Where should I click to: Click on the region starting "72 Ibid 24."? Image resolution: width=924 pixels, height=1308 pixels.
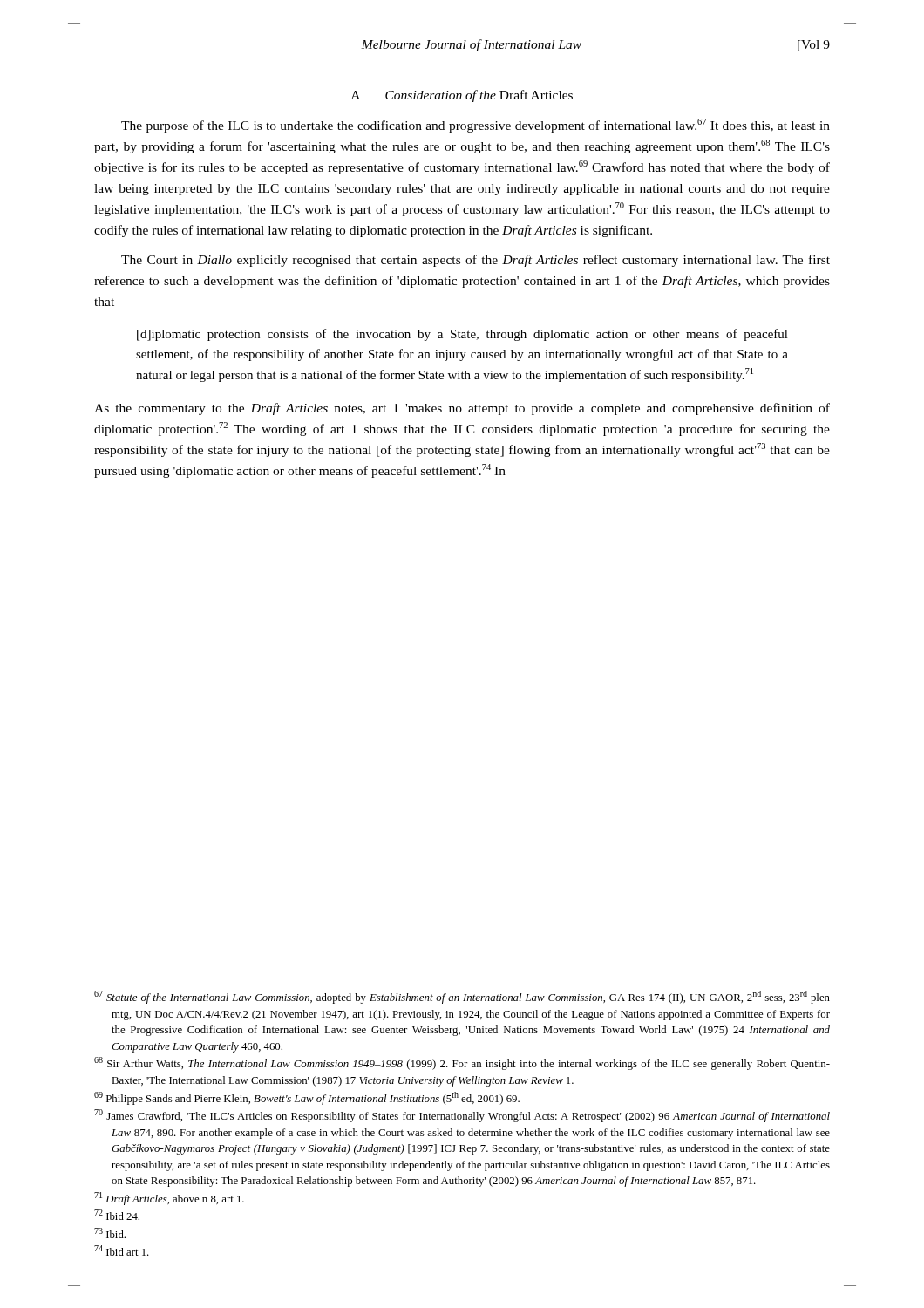pos(117,1216)
